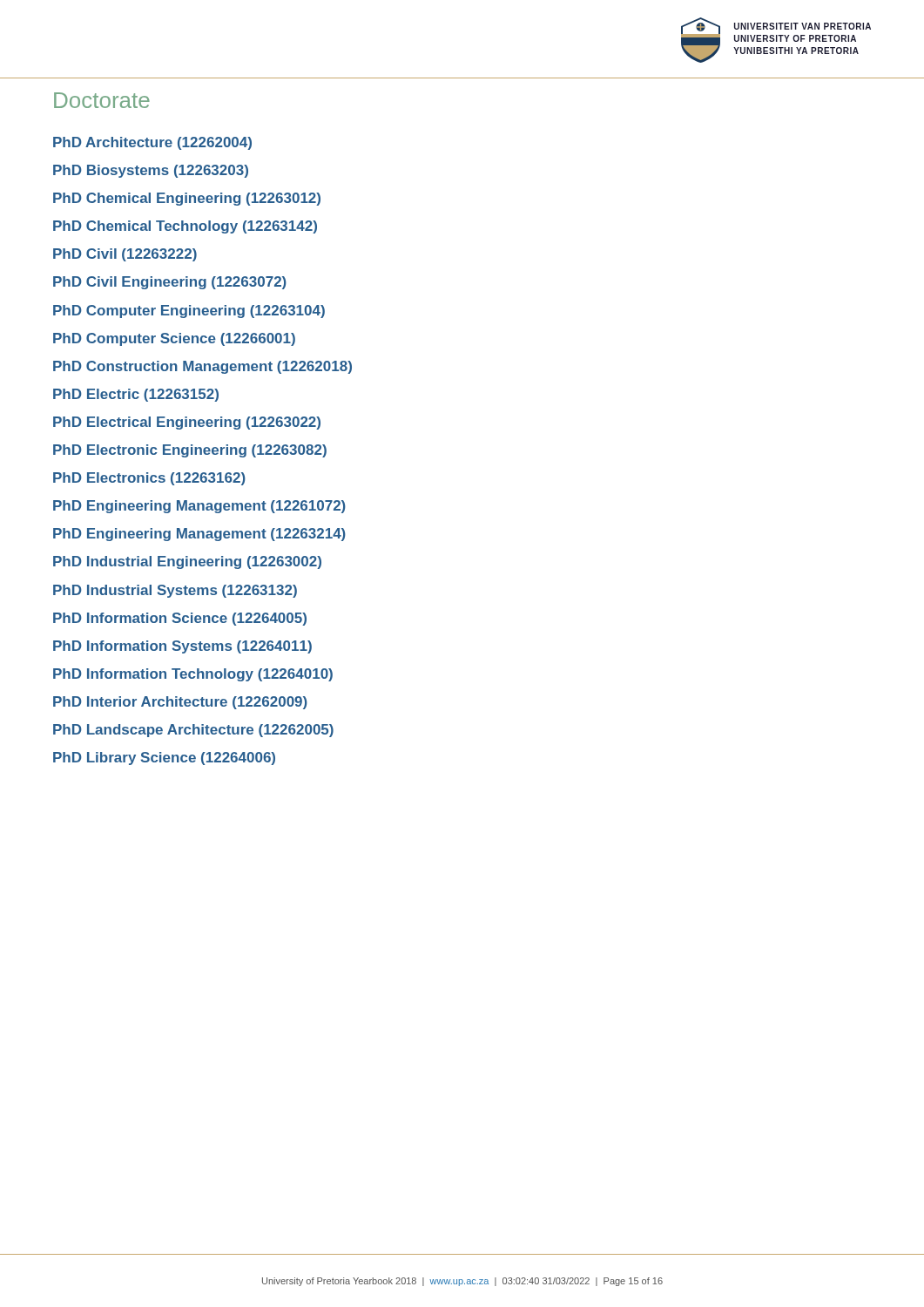Find the block starting "PhD Electronics (12263162)"
This screenshot has width=924, height=1307.
(x=149, y=478)
